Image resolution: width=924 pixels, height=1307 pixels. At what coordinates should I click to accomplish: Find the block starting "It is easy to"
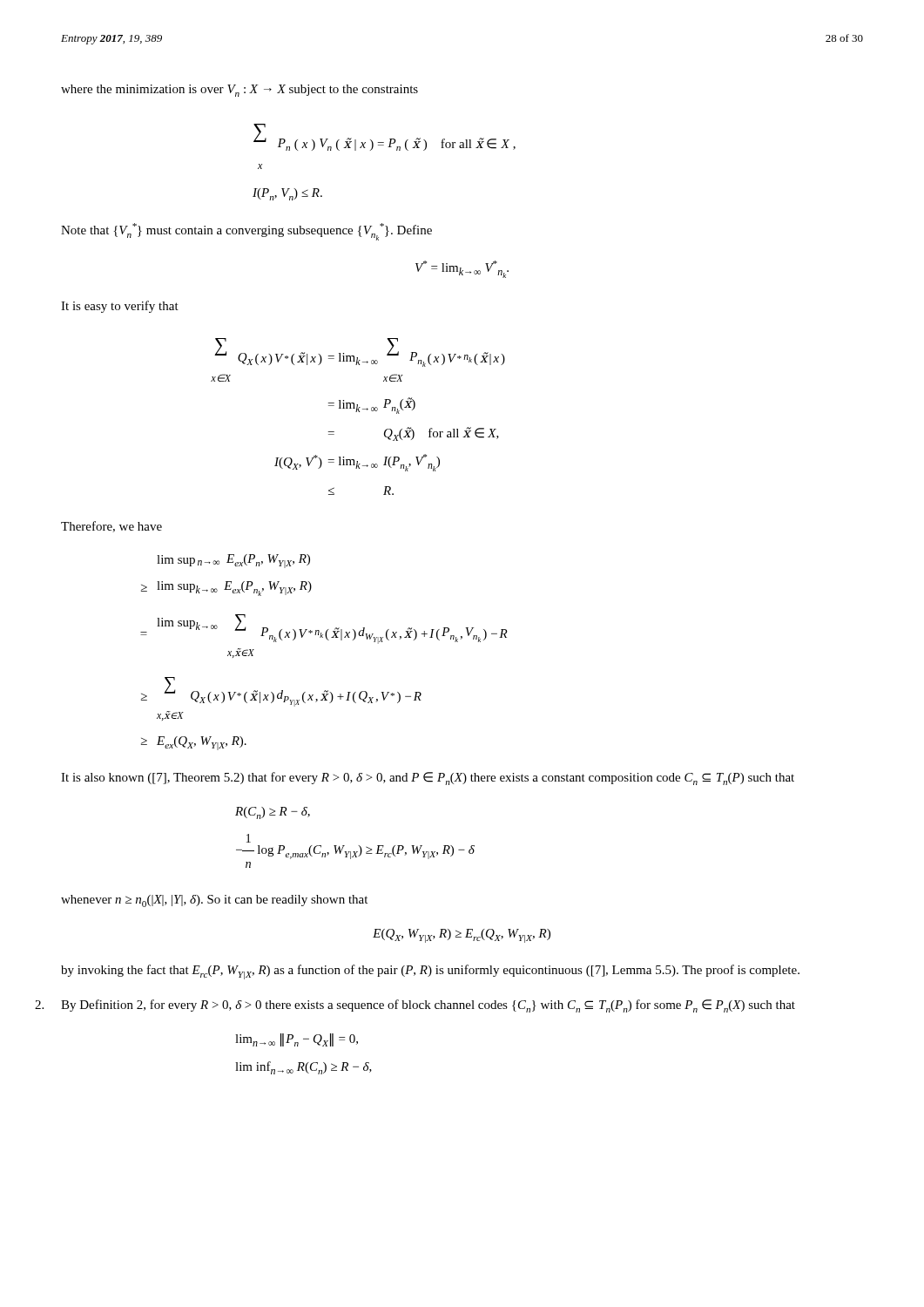click(x=120, y=306)
